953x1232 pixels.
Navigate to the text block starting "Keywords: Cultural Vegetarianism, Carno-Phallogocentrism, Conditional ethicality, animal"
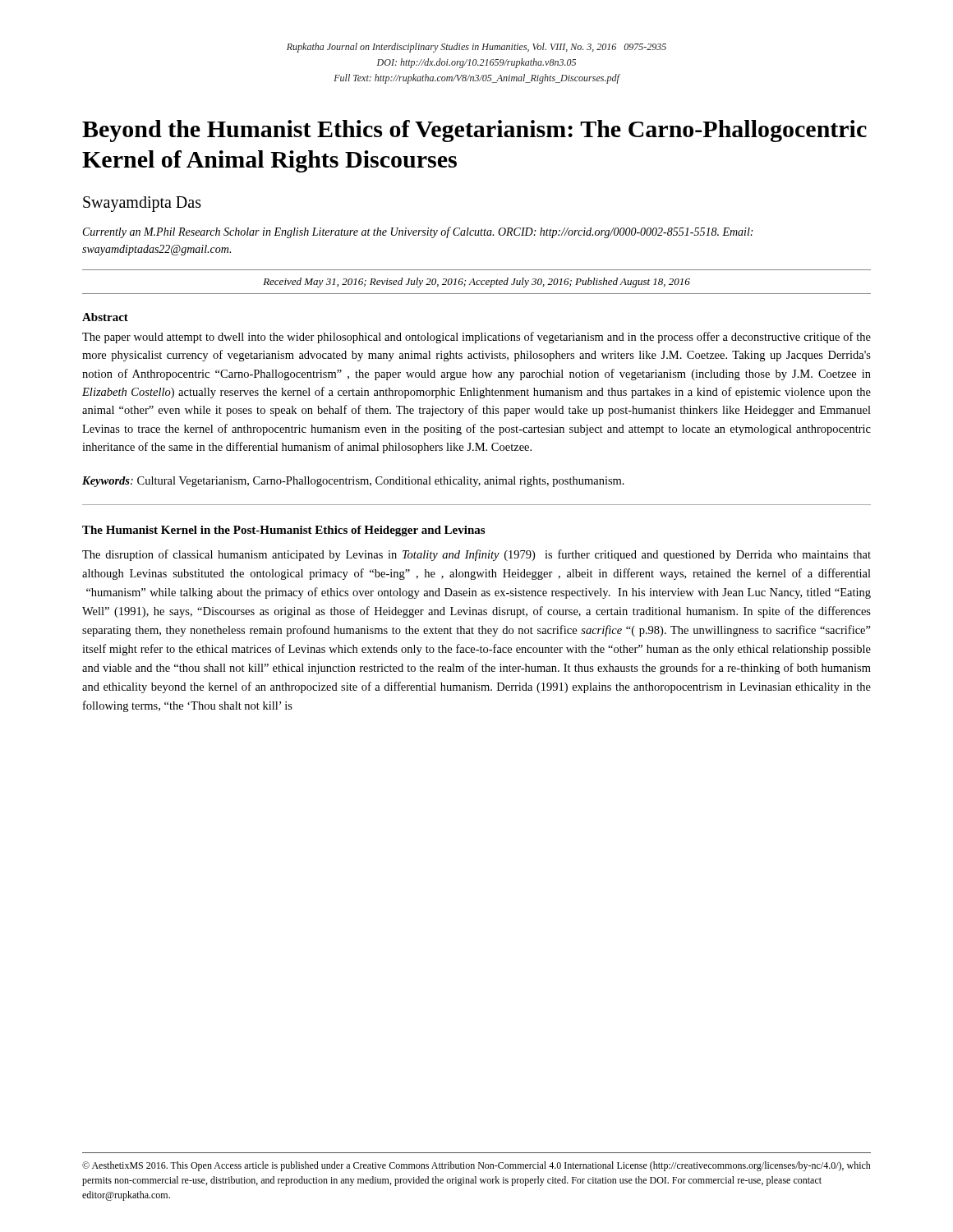353,480
